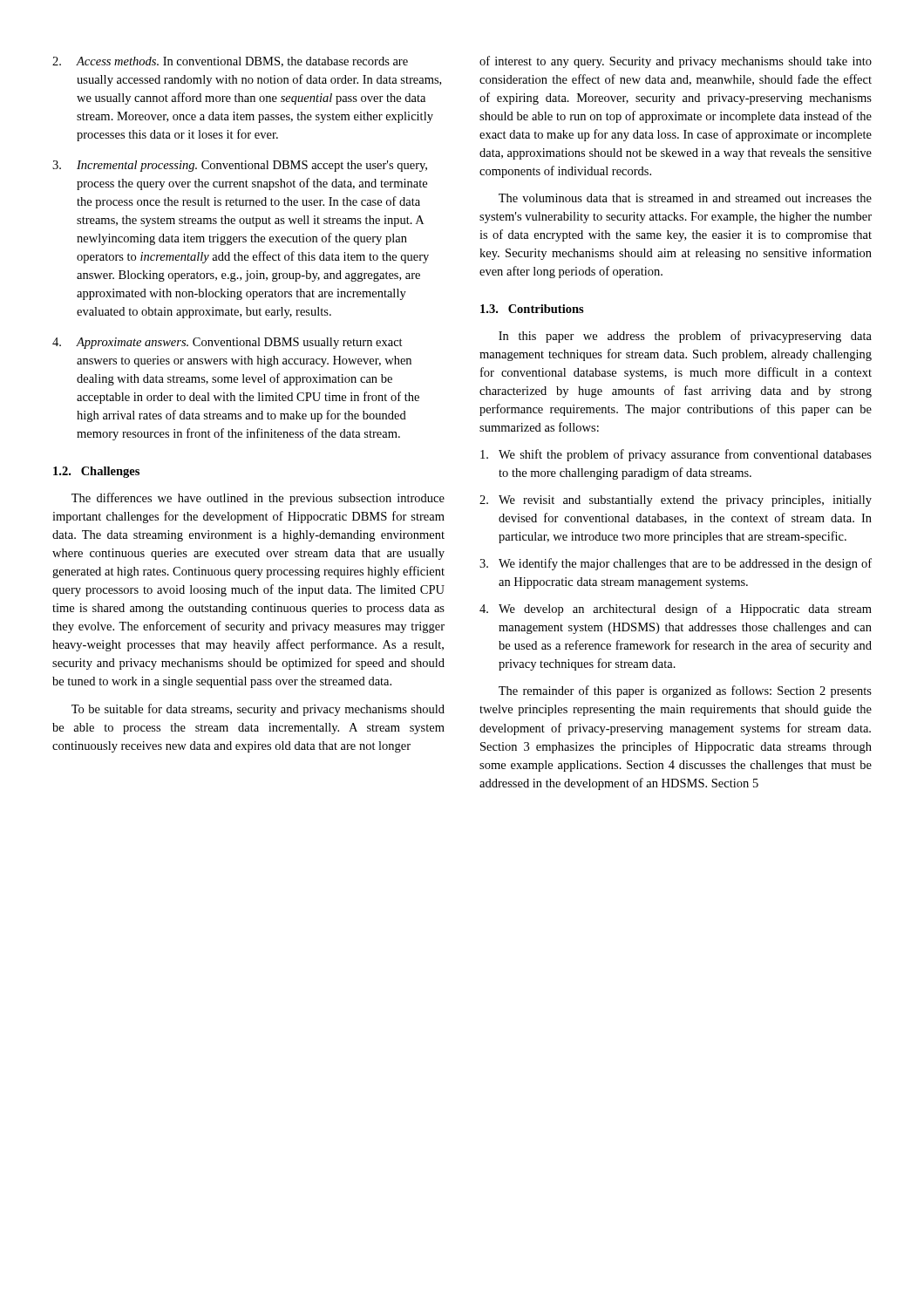Locate the section header with the text "1.2. Challenges"
924x1308 pixels.
click(96, 471)
